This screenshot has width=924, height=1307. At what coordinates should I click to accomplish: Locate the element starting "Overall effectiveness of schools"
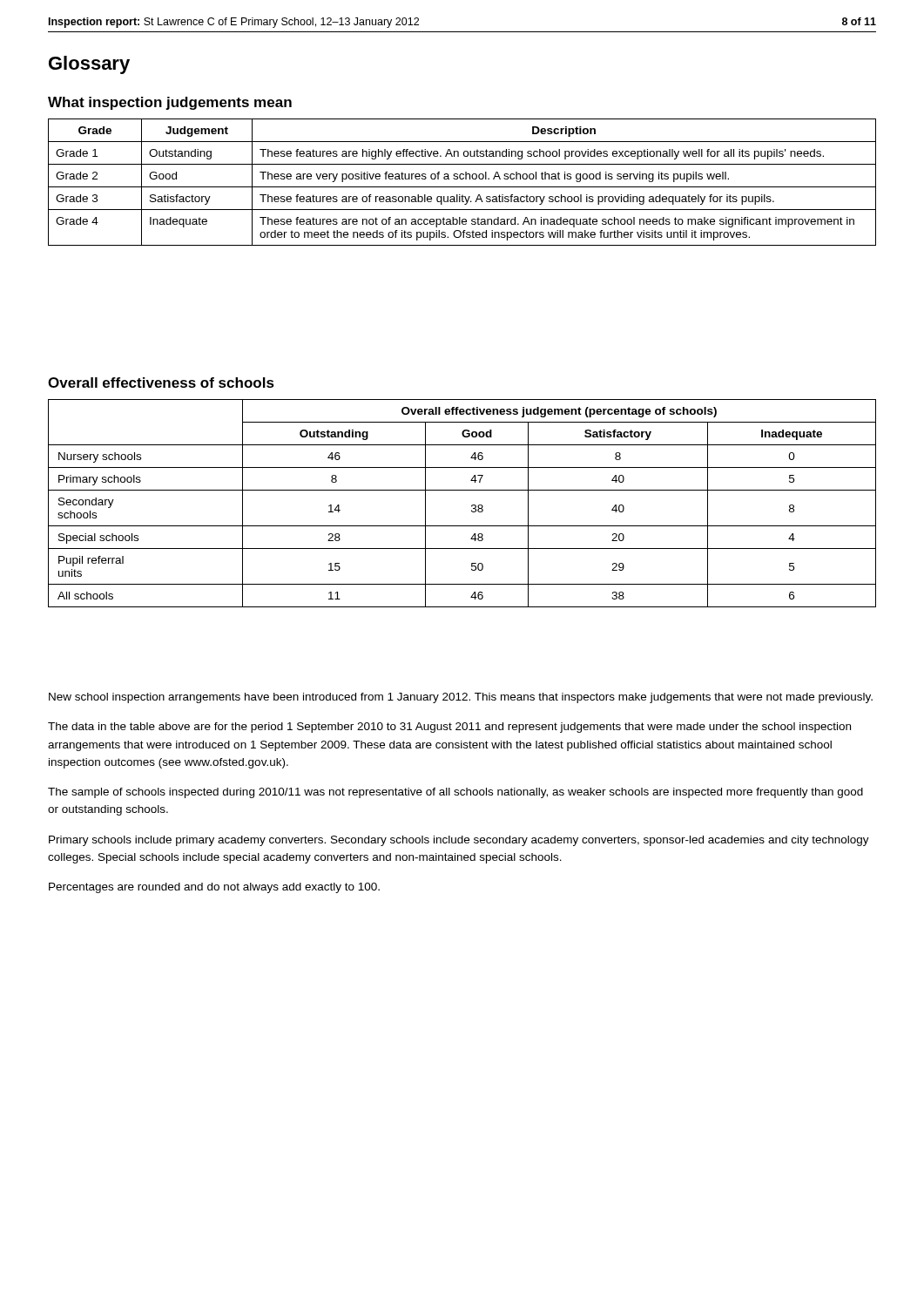point(161,383)
